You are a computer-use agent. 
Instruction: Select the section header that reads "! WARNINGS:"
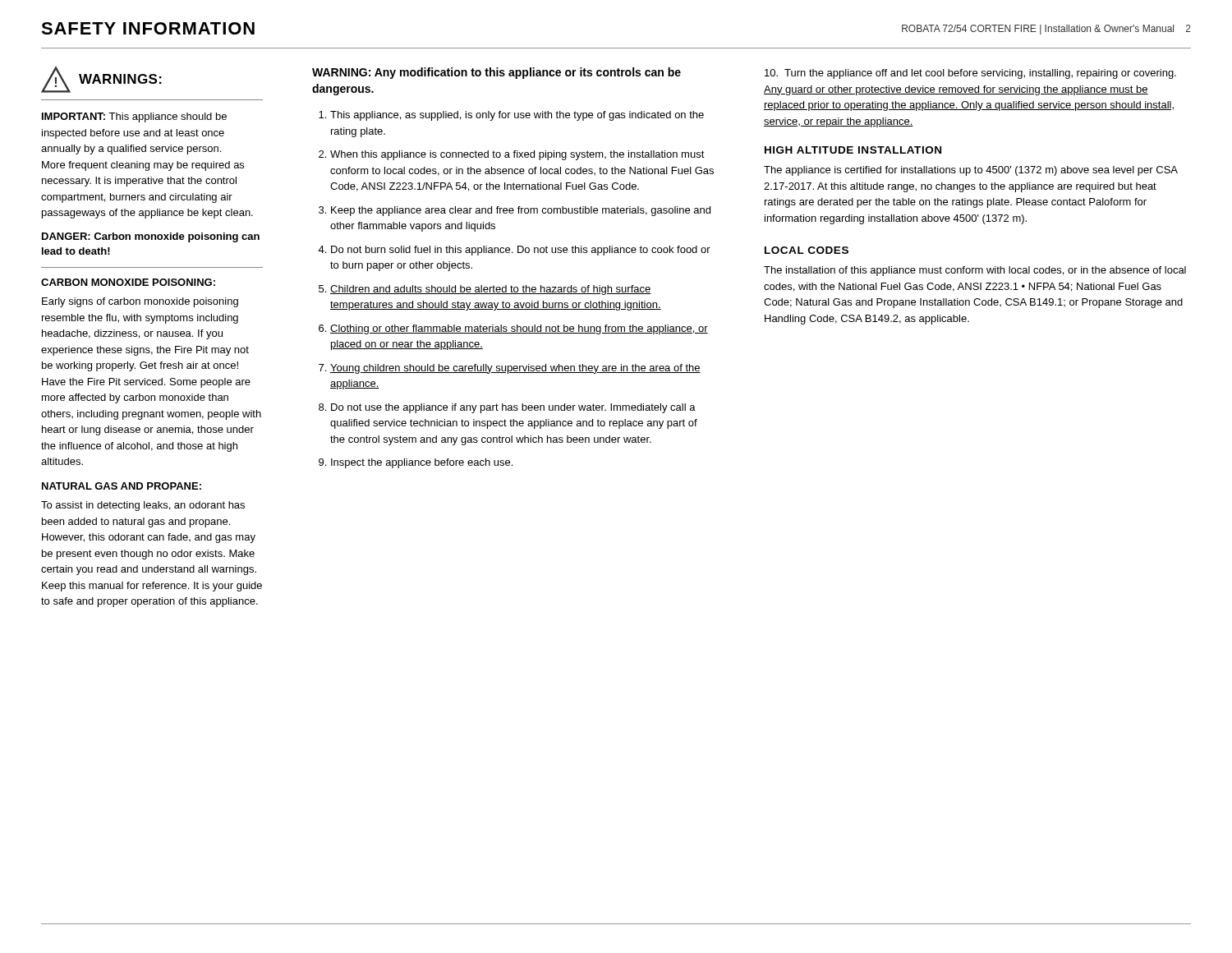tap(102, 80)
